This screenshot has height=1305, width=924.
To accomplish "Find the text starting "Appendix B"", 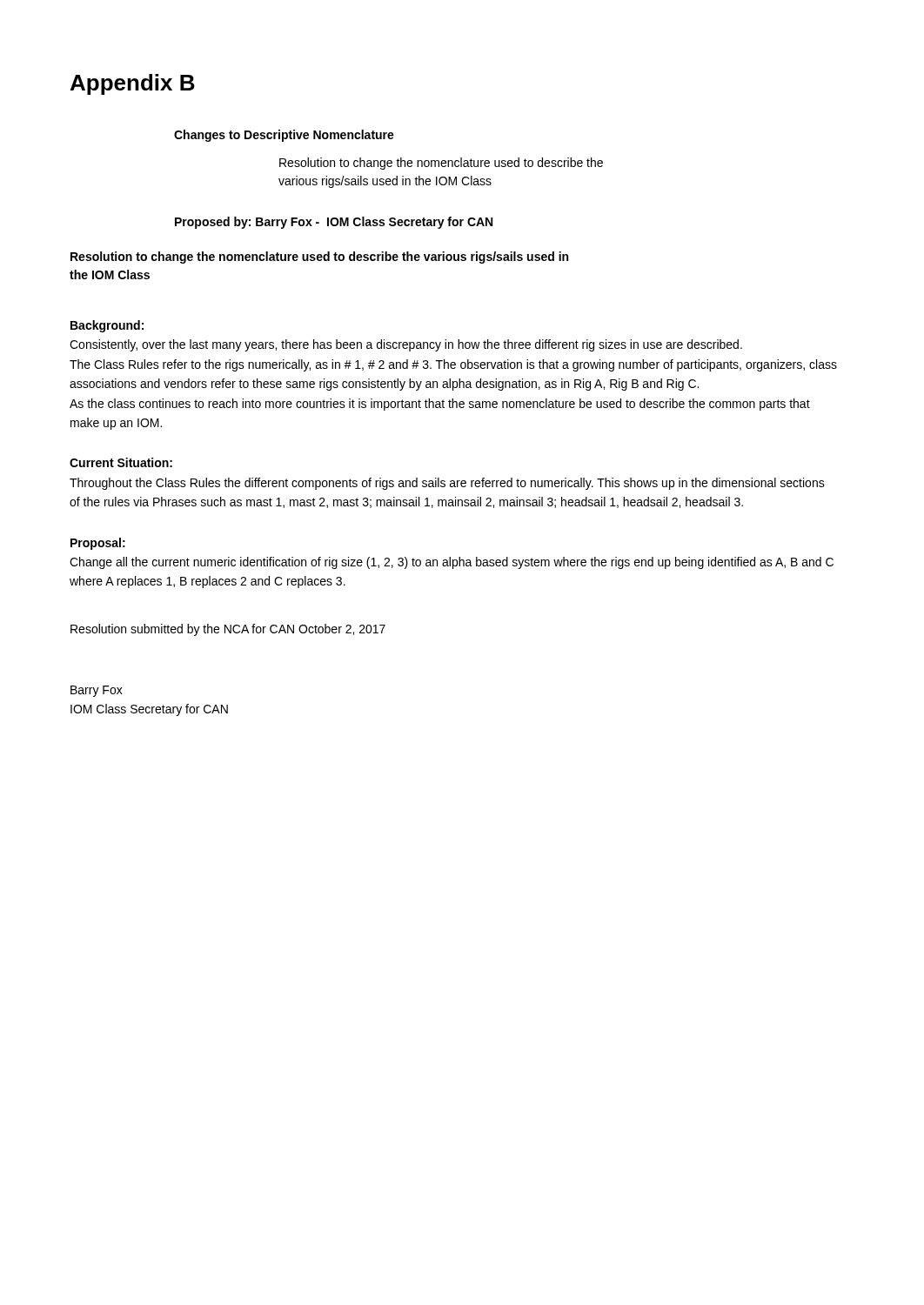I will coord(132,83).
